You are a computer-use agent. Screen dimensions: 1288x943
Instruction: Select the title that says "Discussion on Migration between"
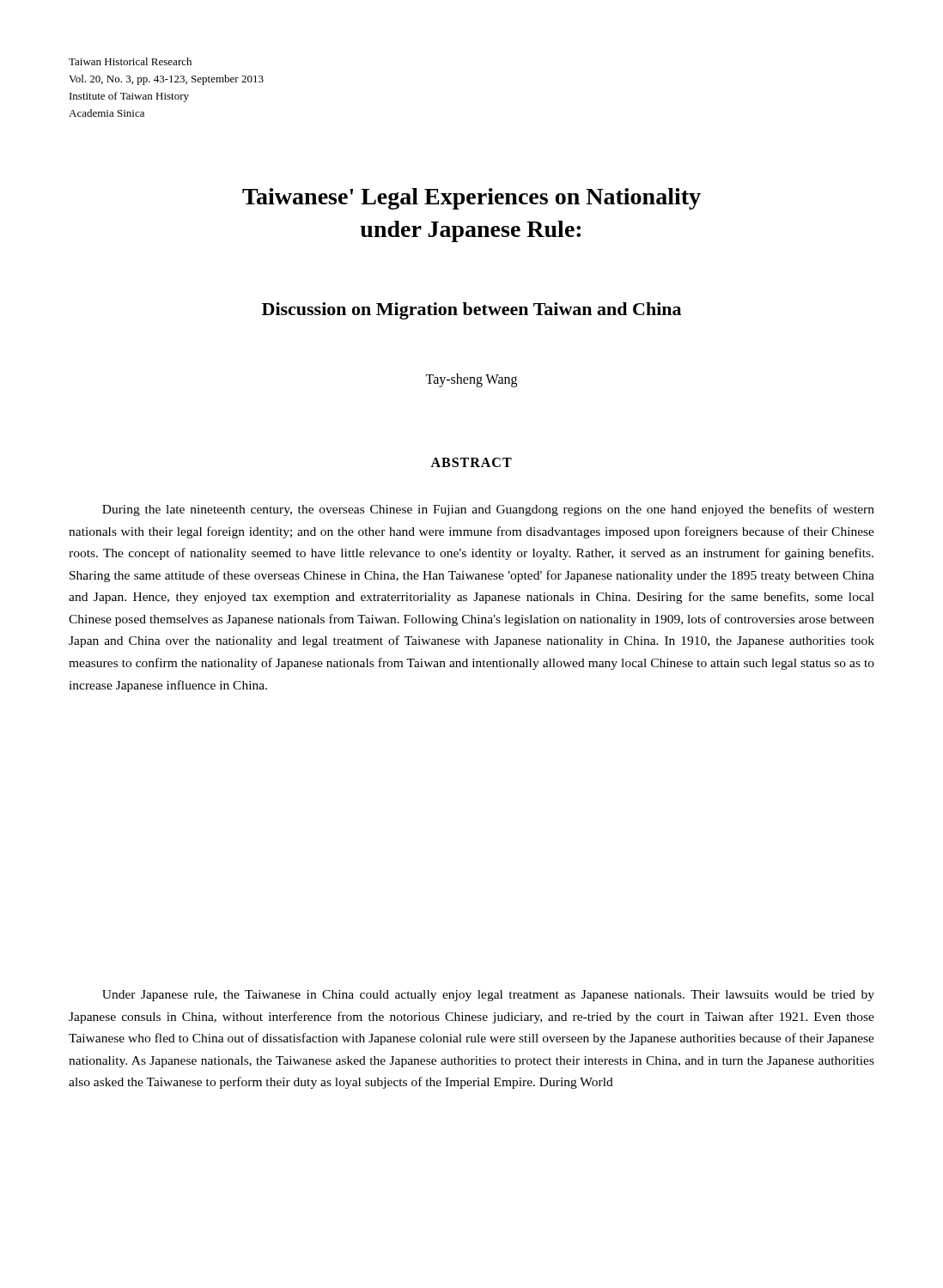(x=472, y=309)
